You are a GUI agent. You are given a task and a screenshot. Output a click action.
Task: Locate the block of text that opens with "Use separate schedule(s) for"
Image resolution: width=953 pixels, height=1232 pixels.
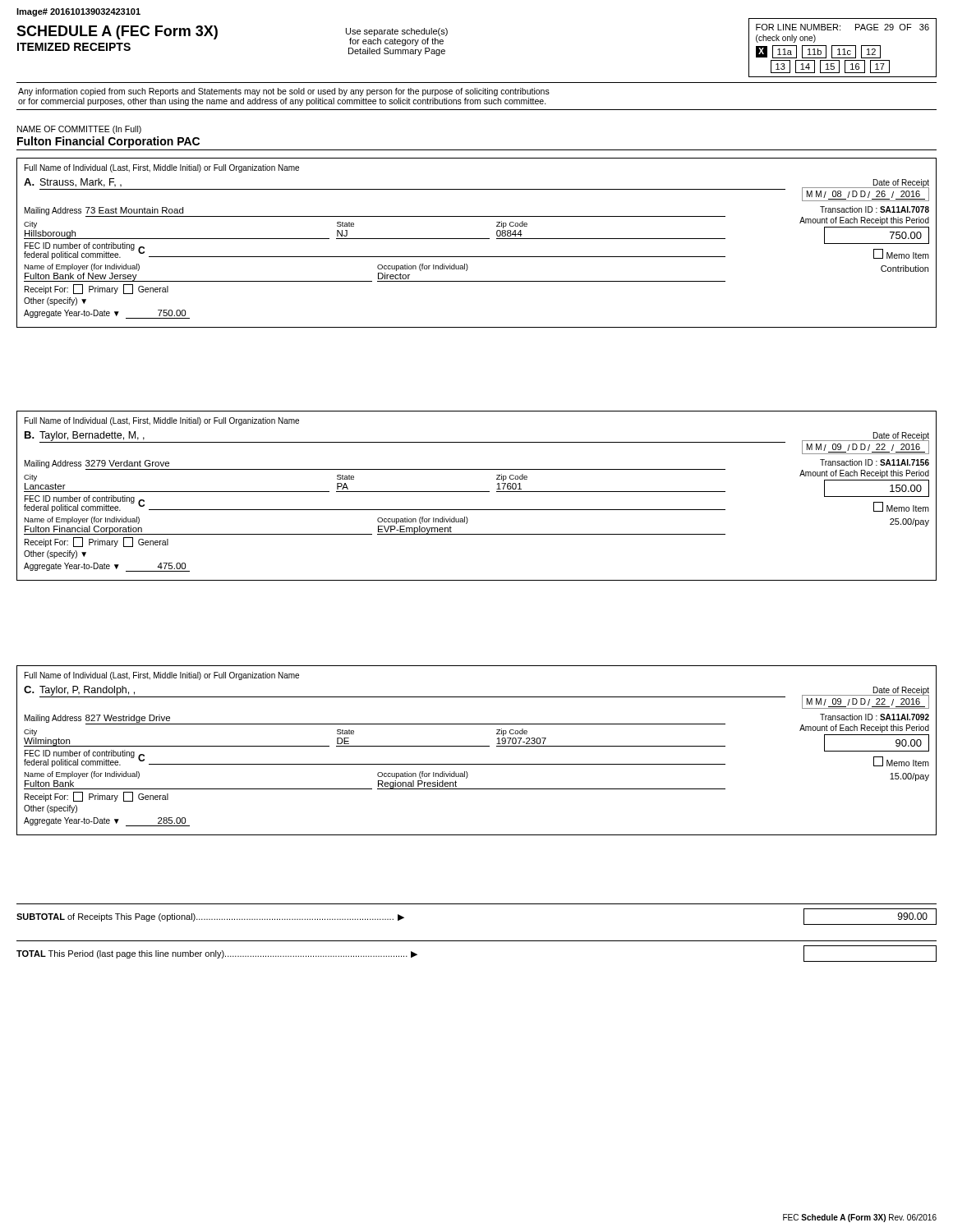pyautogui.click(x=397, y=41)
